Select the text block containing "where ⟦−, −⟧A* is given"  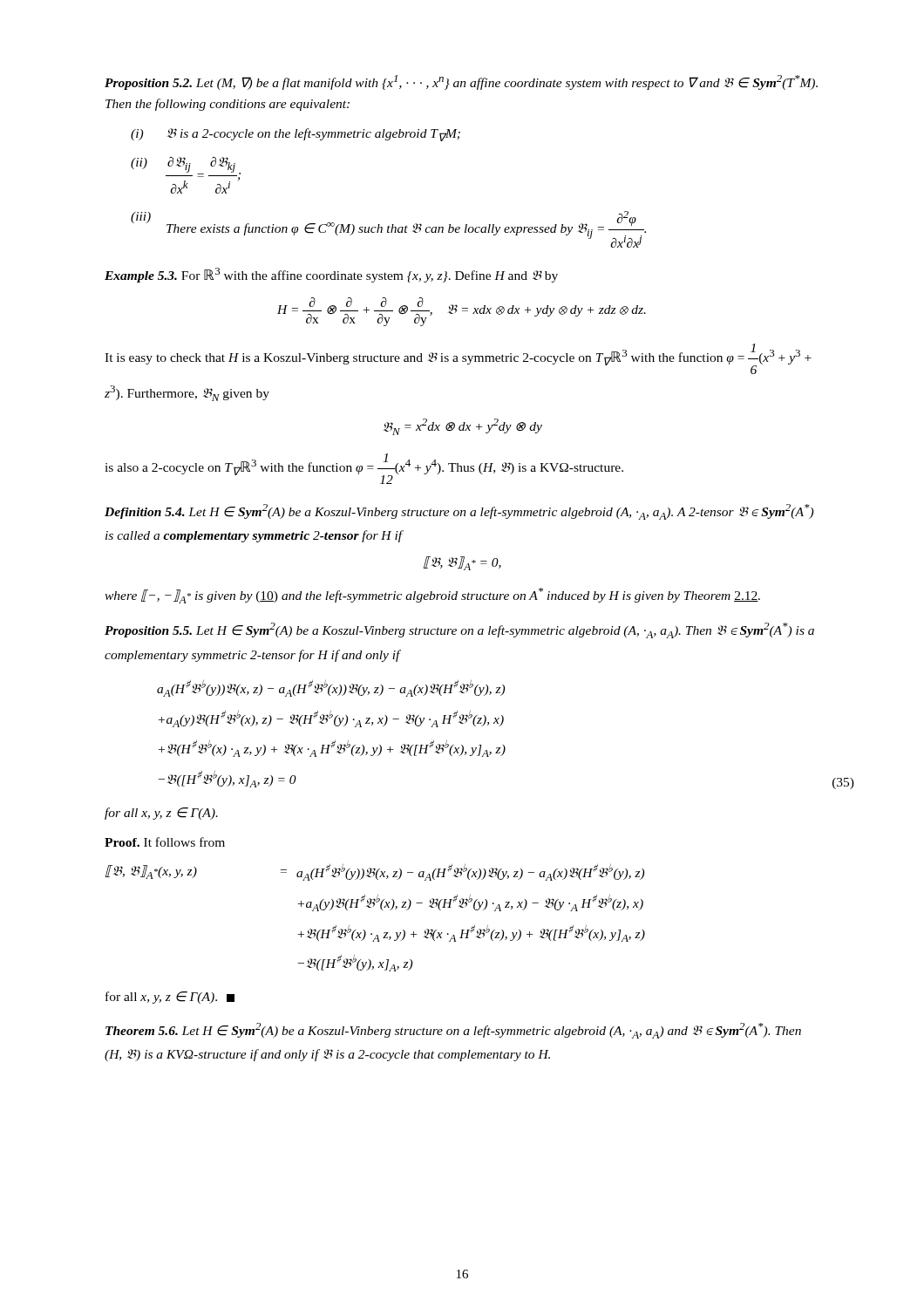[433, 595]
